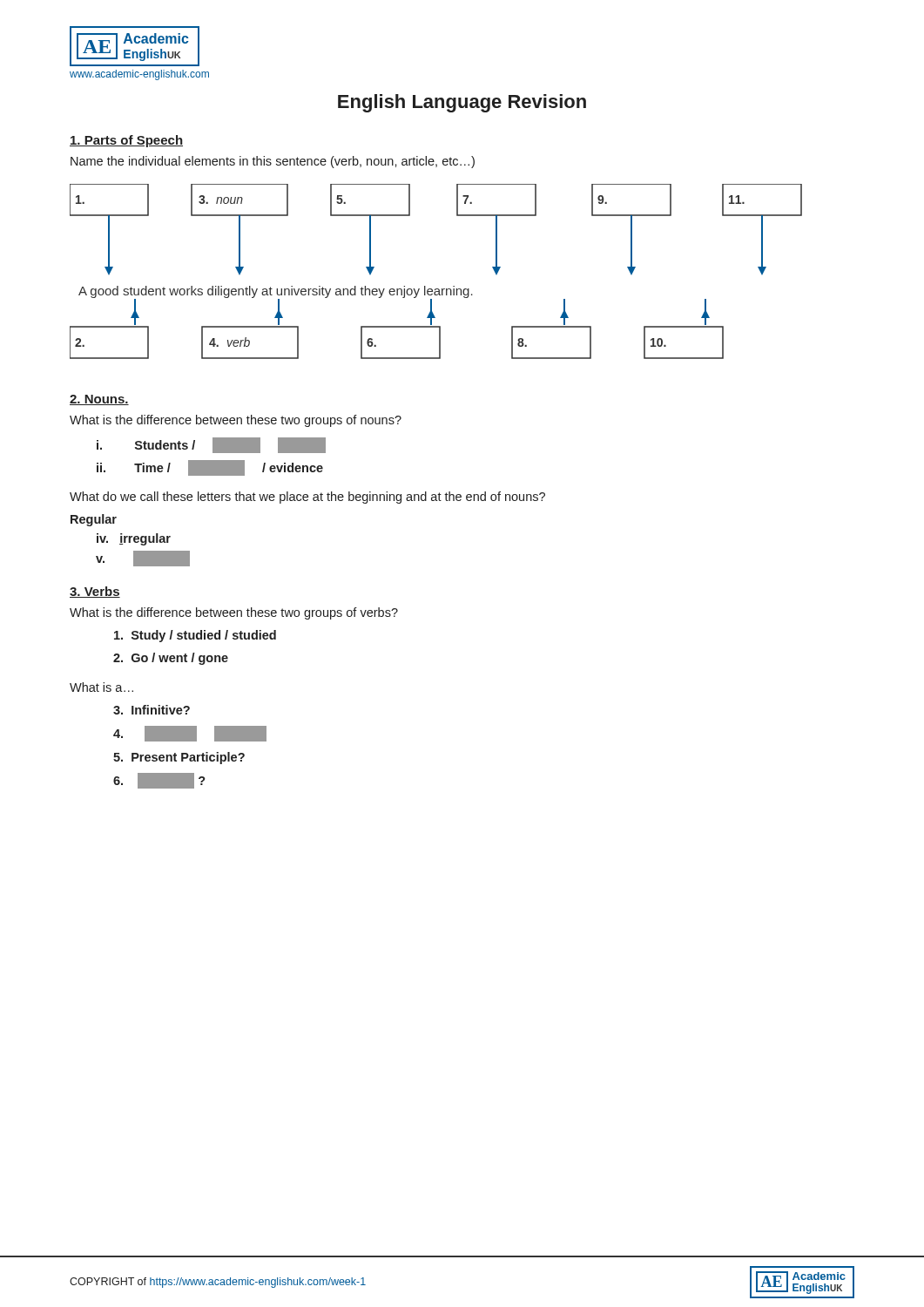Click where it says "5. Present Participle?"
Screen dimensions: 1307x924
tap(179, 758)
